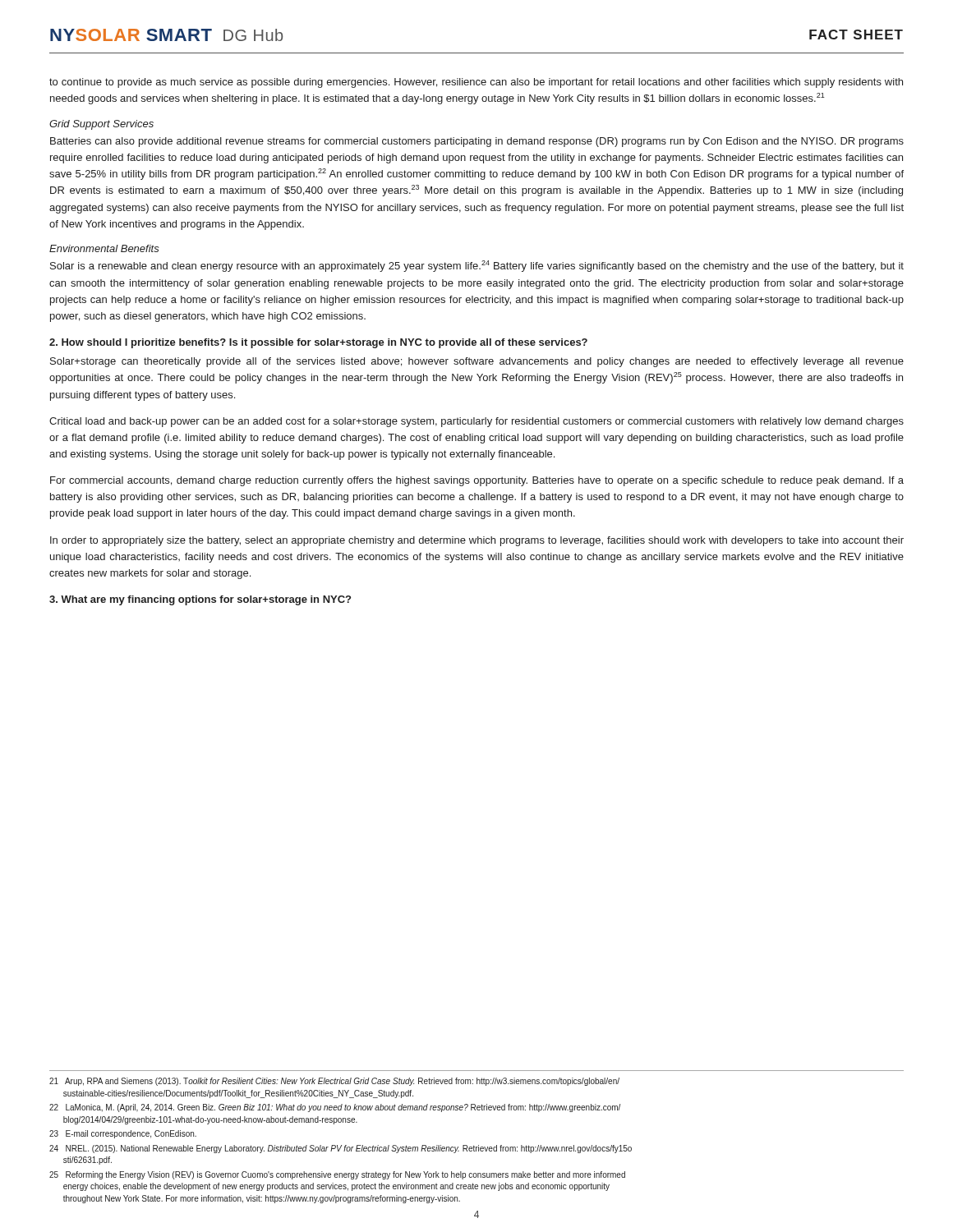The height and width of the screenshot is (1232, 953).
Task: Click on the text block starting "For commercial accounts, demand charge"
Action: click(x=476, y=497)
